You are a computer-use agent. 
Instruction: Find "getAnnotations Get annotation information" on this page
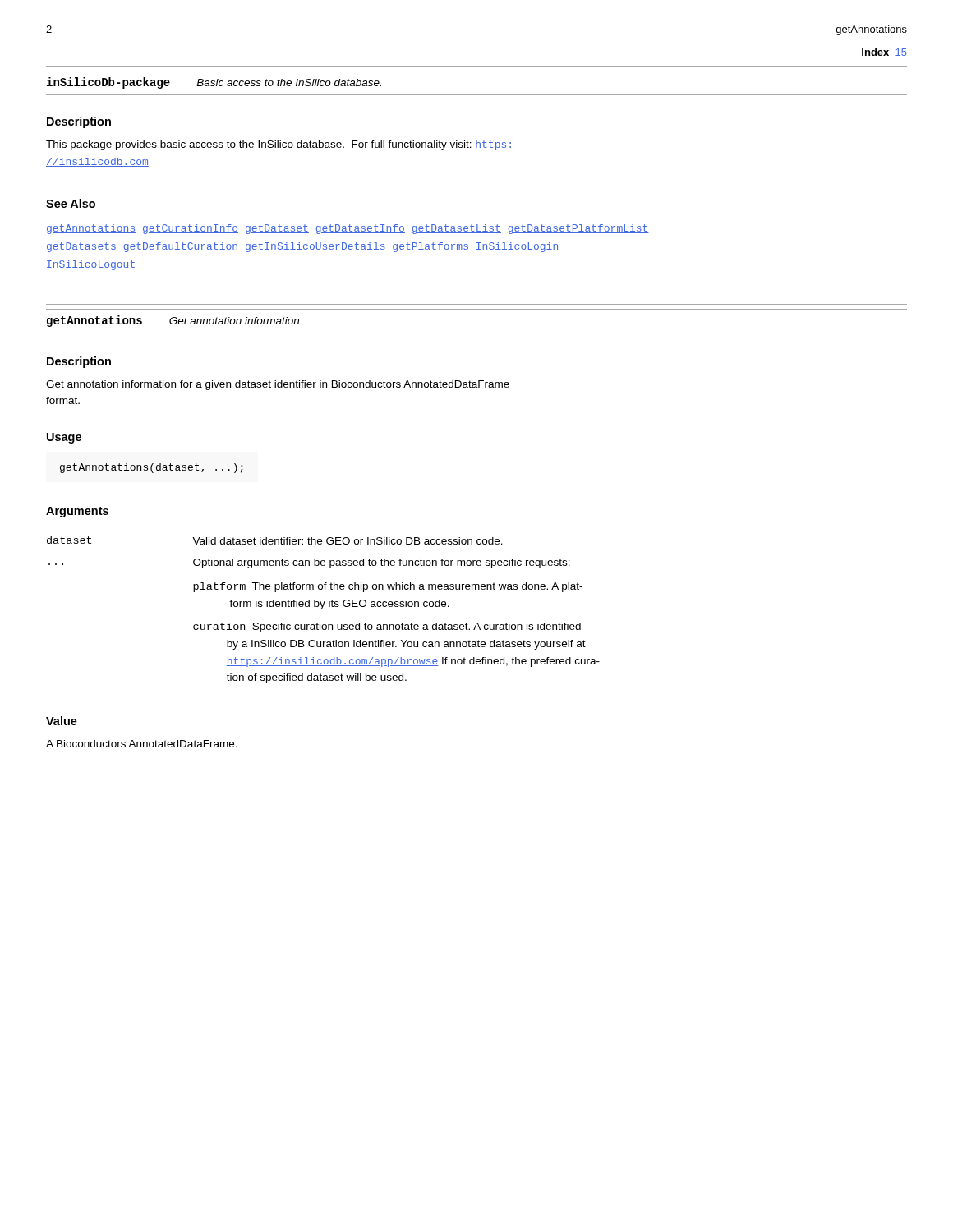pyautogui.click(x=173, y=321)
